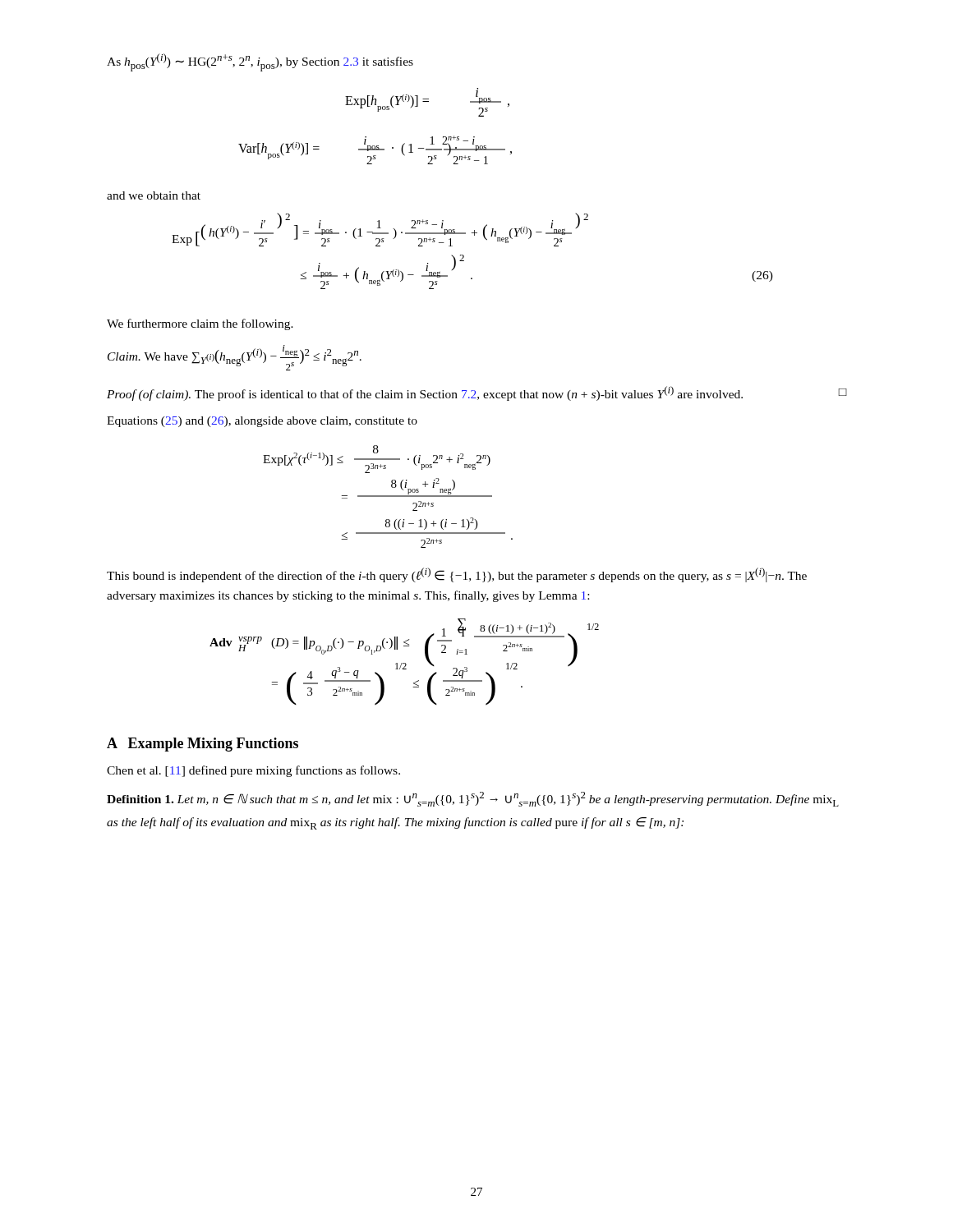This screenshot has height=1232, width=953.
Task: Click on the formula that says "Var[hpos(Y(i))] = ipos 2s · ("
Action: [x=476, y=152]
